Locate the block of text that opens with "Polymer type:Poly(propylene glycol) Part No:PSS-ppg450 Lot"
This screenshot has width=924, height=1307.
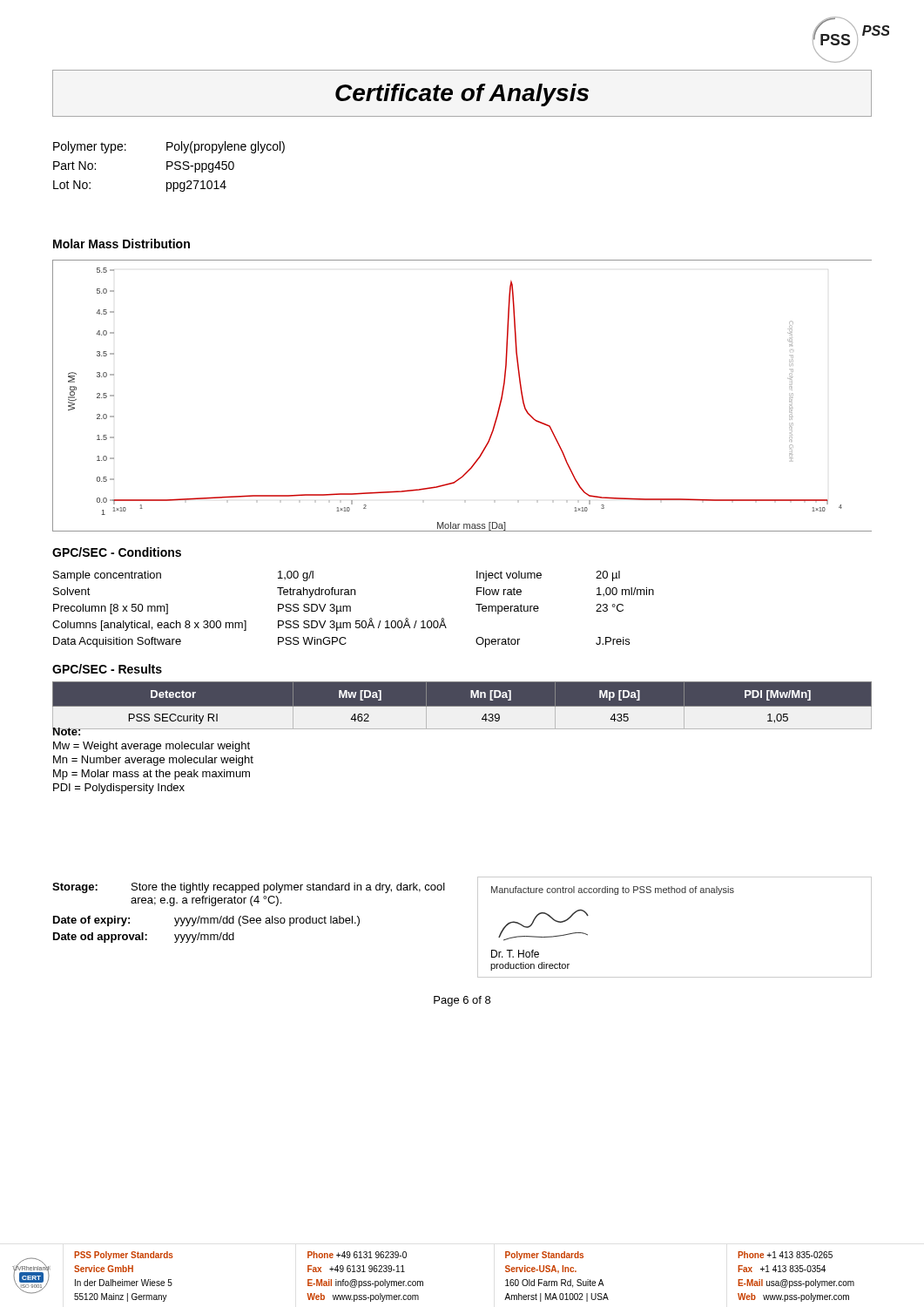pyautogui.click(x=169, y=166)
